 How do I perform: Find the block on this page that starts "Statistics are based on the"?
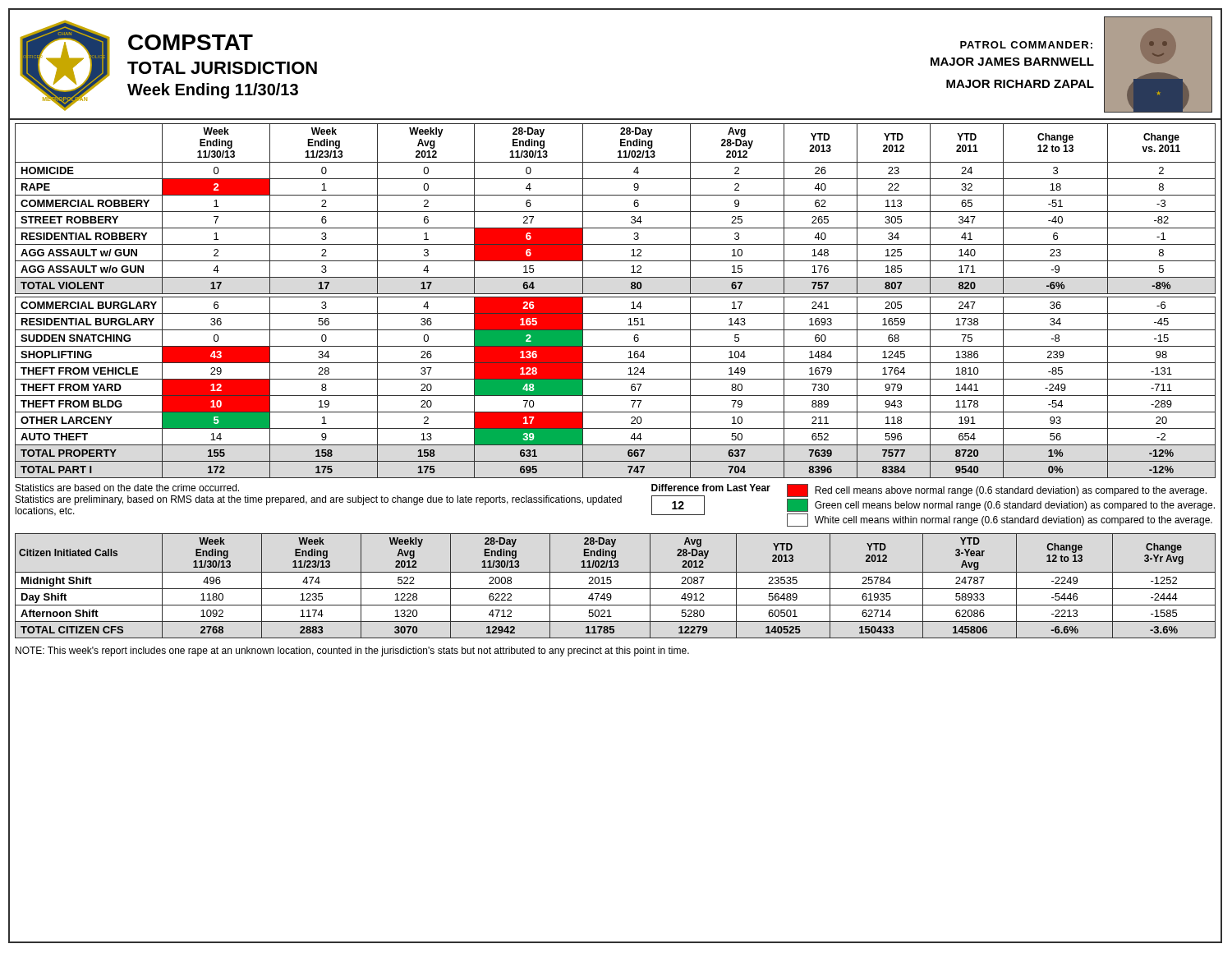point(318,499)
